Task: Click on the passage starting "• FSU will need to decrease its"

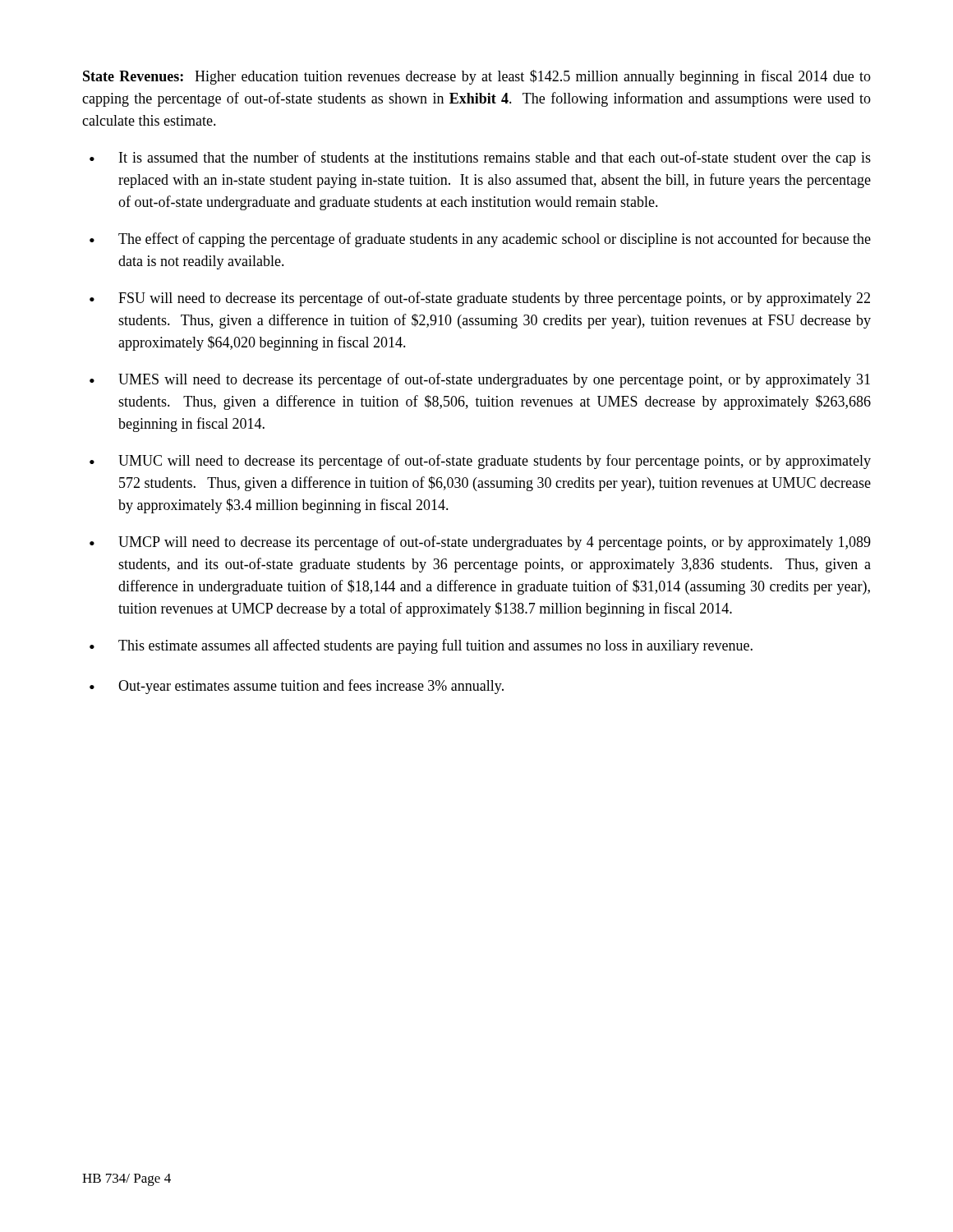Action: click(476, 321)
